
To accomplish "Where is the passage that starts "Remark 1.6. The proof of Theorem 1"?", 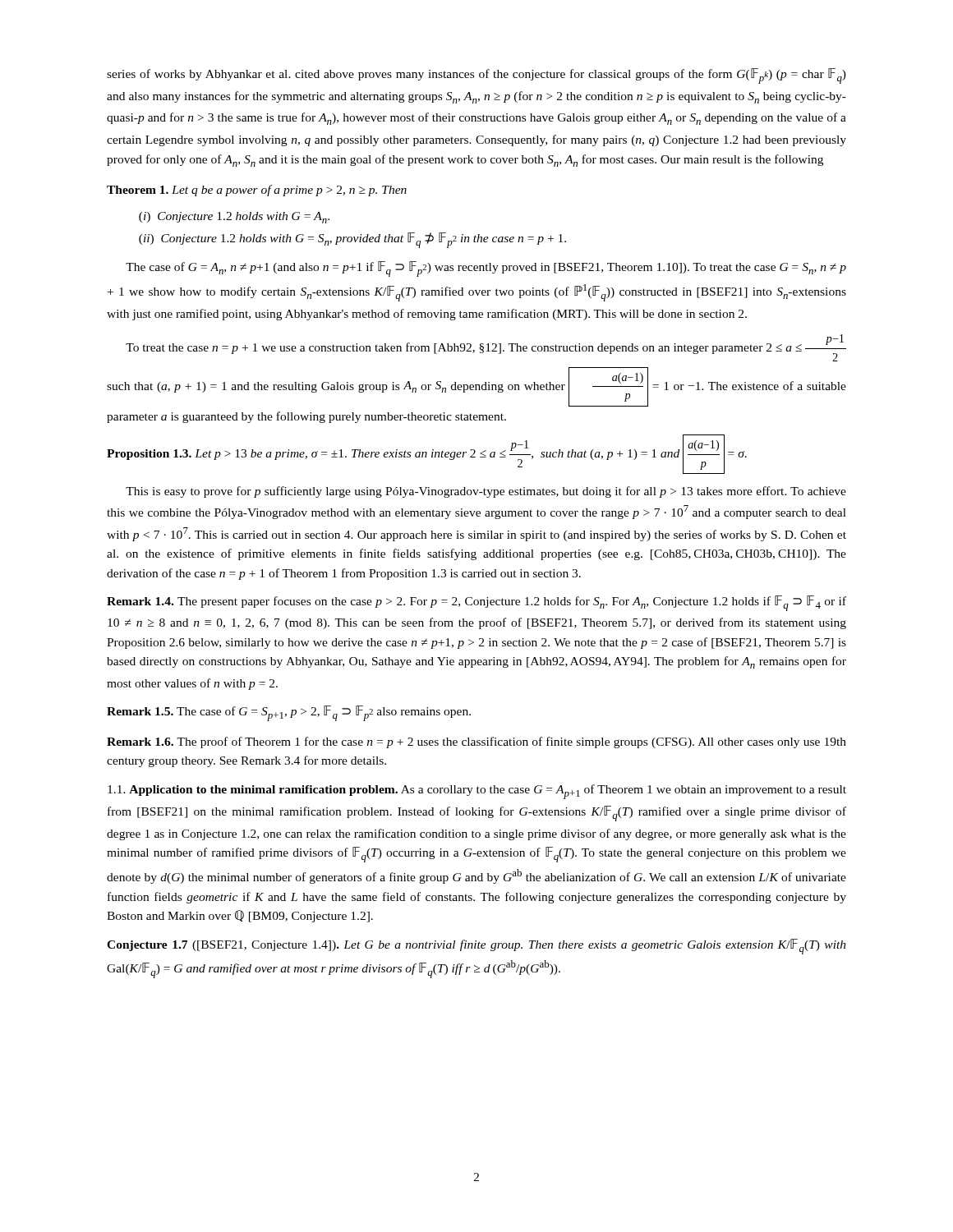I will pyautogui.click(x=476, y=751).
